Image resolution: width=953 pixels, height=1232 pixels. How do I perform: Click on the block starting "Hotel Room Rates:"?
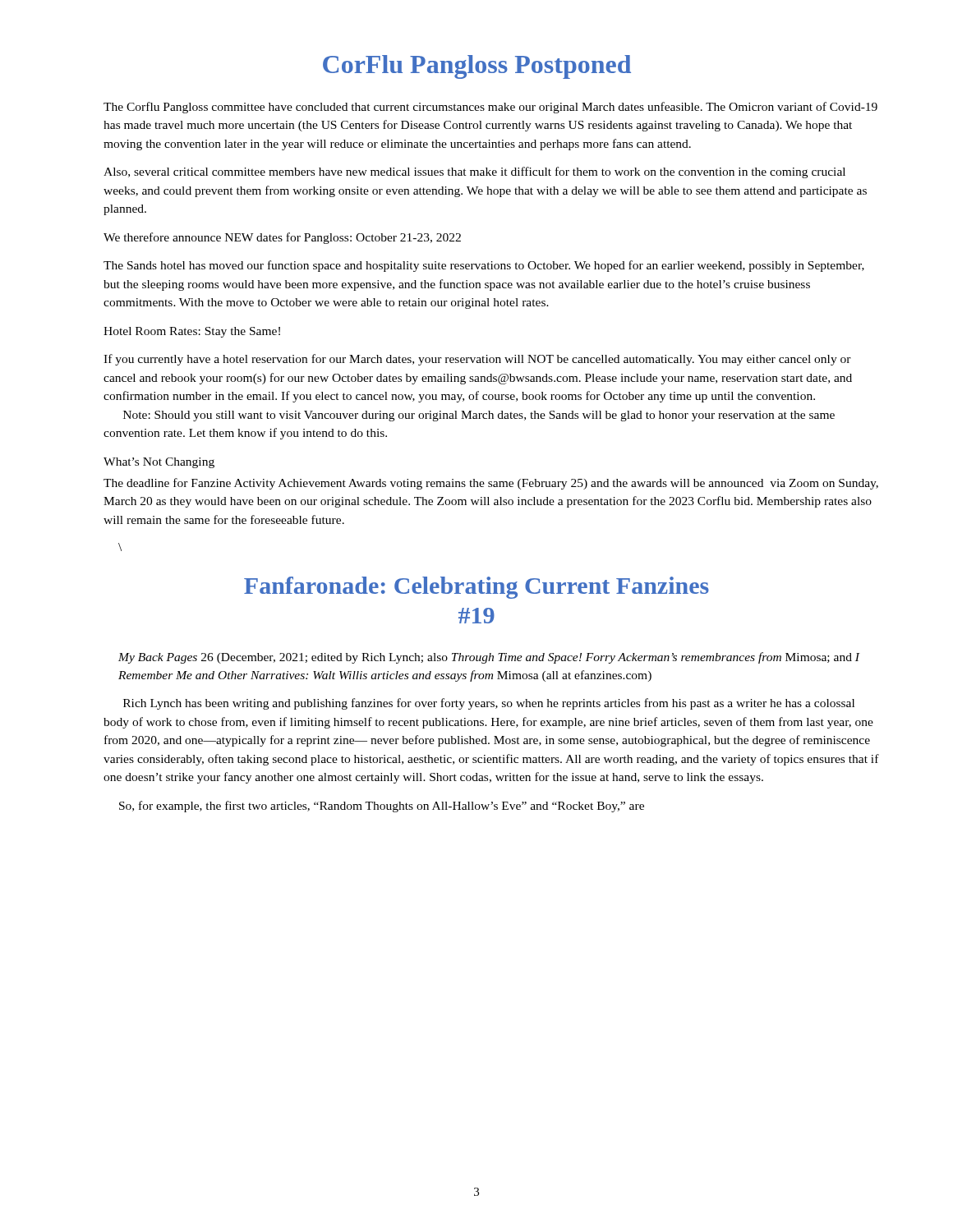(192, 330)
